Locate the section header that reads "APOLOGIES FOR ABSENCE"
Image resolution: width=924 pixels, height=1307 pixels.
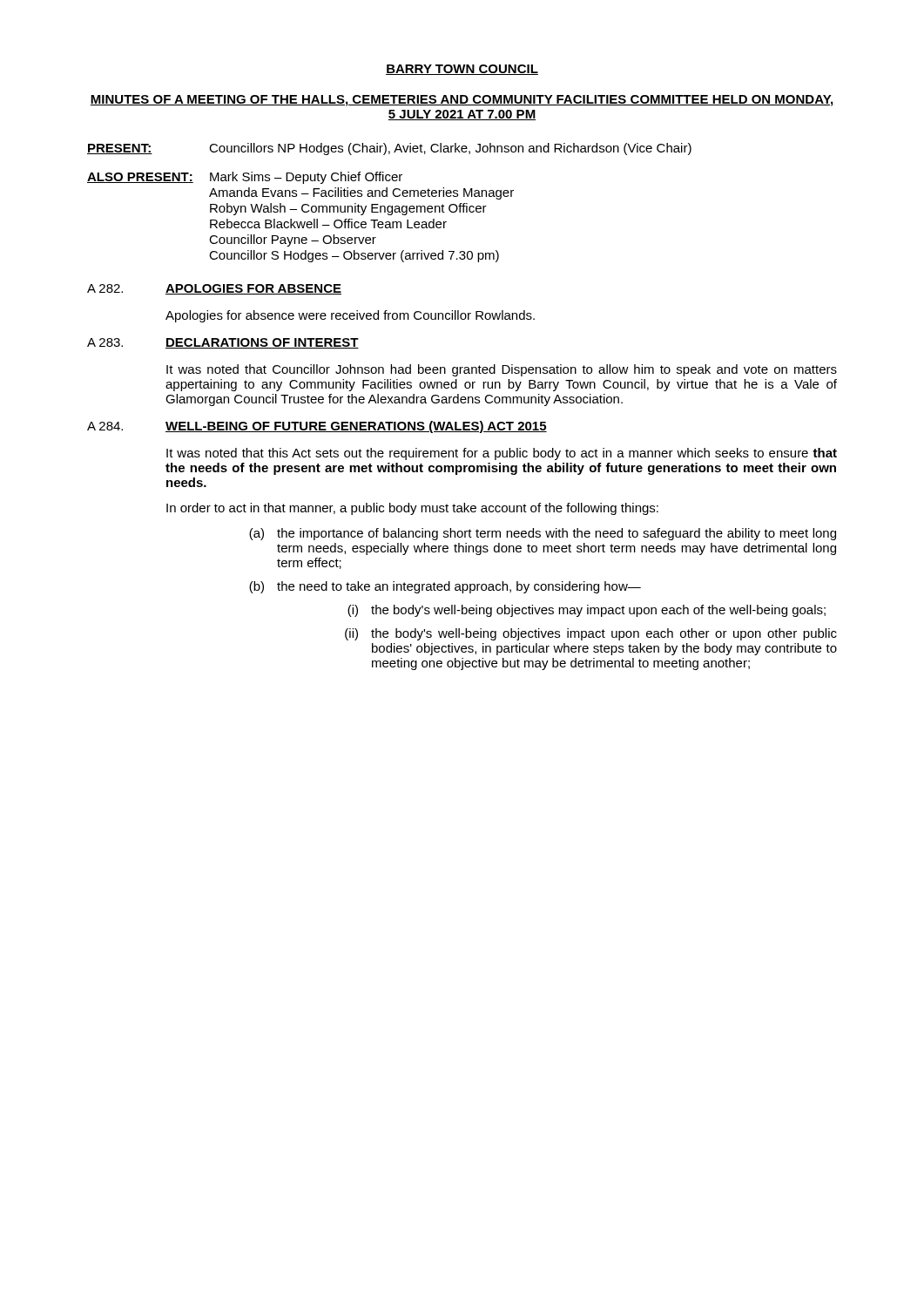(x=253, y=288)
